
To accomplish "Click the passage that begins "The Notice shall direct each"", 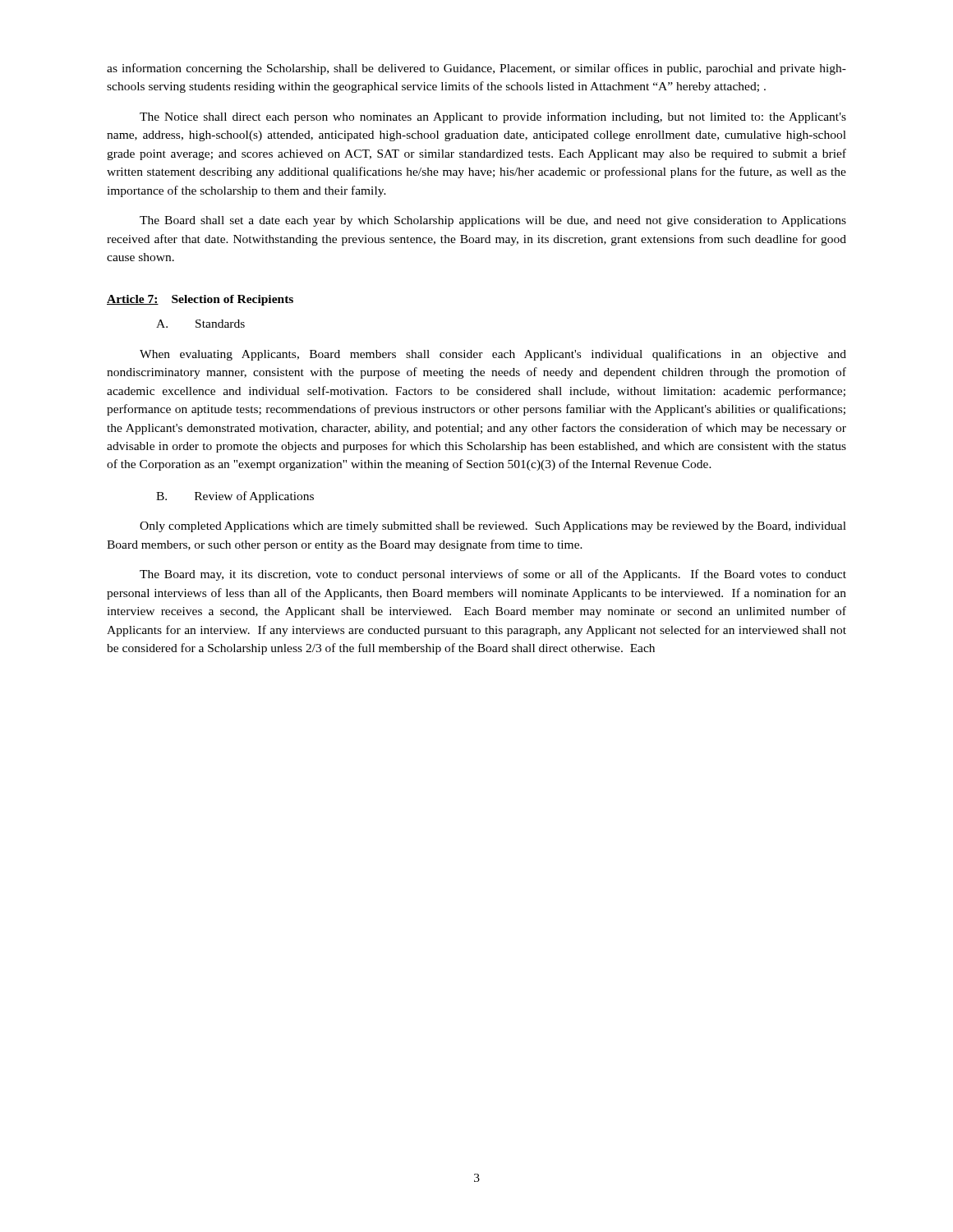I will click(x=476, y=153).
